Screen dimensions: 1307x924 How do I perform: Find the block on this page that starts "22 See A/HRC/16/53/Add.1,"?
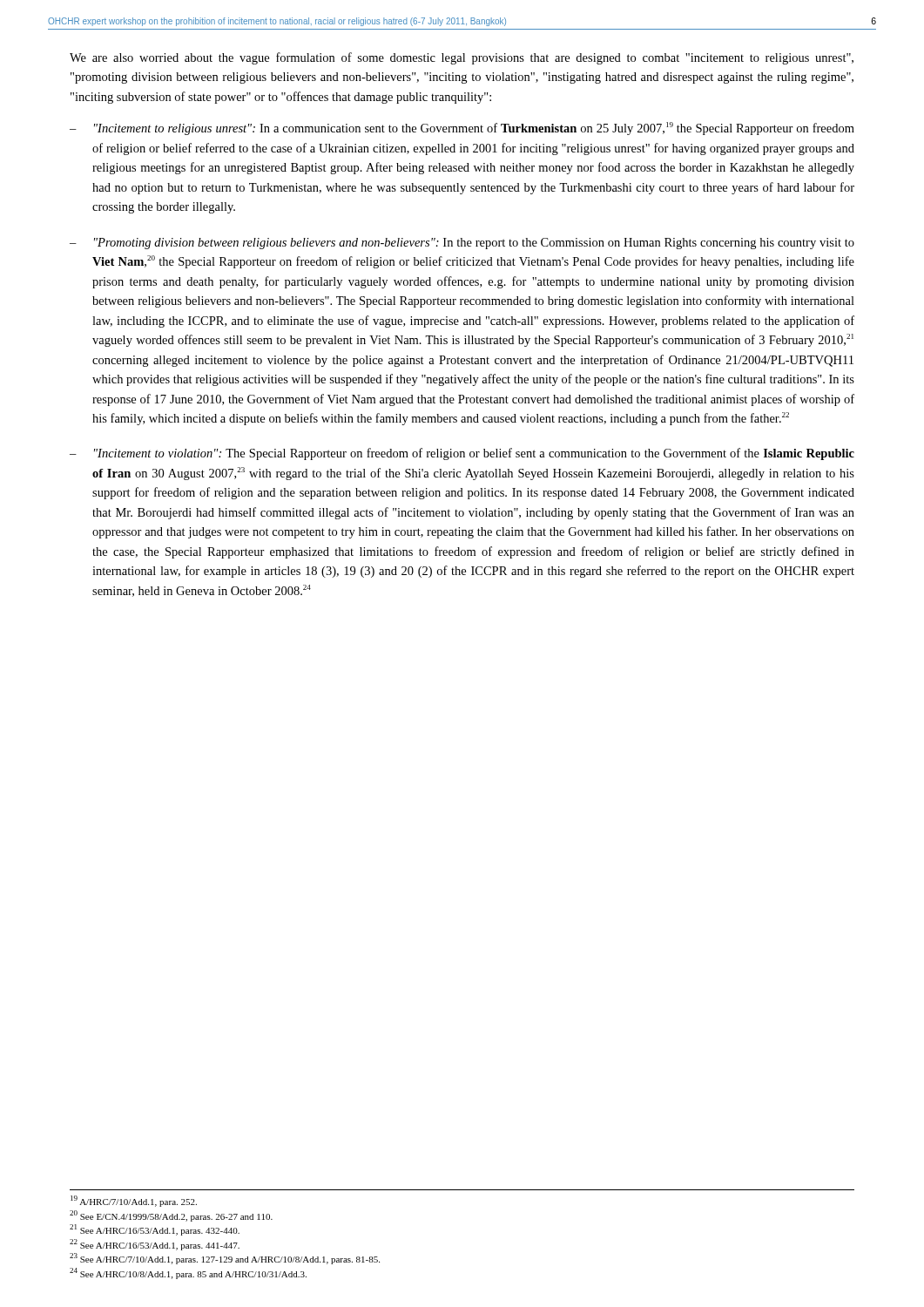coord(155,1244)
